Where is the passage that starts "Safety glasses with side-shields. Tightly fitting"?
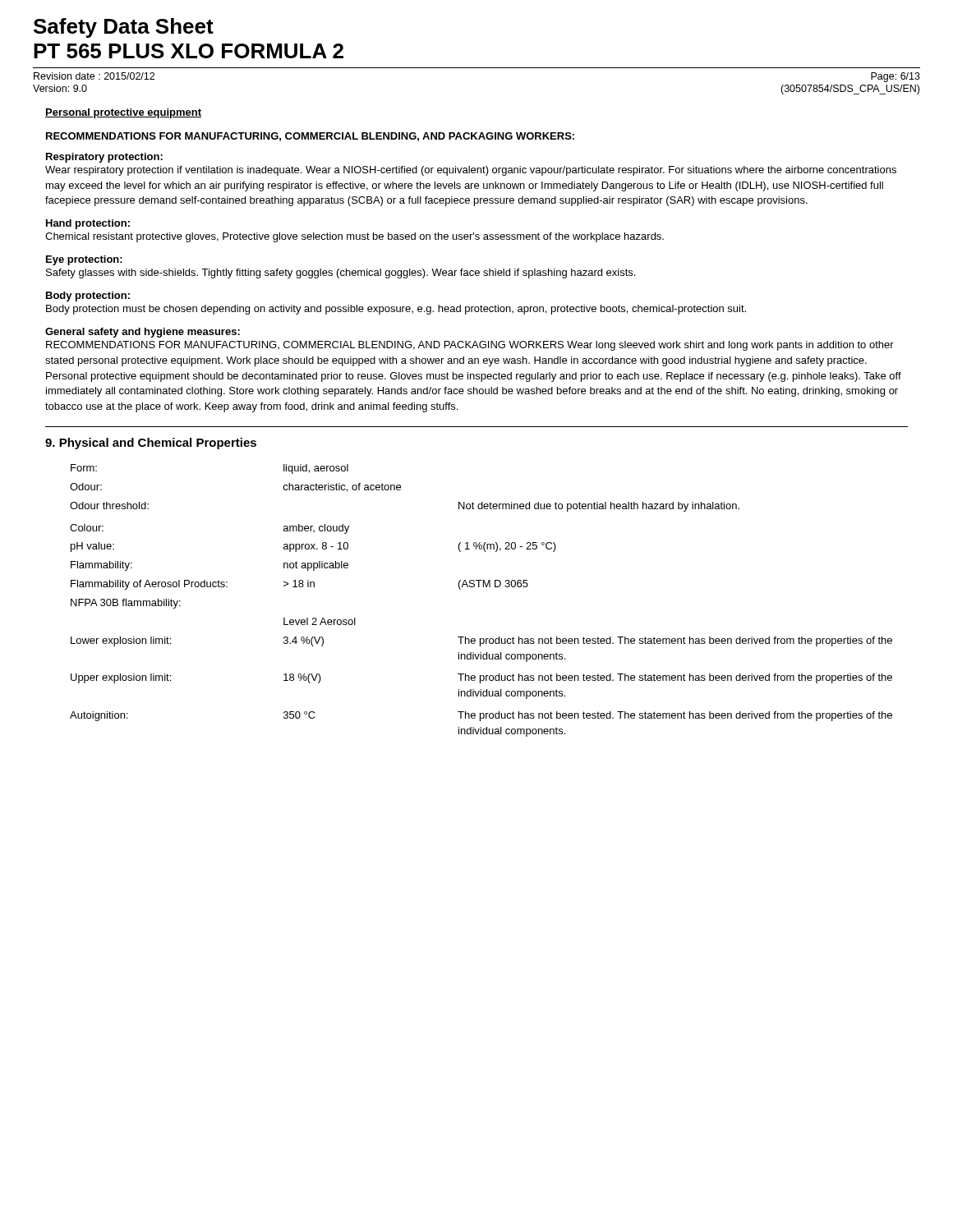The image size is (953, 1232). pyautogui.click(x=341, y=272)
